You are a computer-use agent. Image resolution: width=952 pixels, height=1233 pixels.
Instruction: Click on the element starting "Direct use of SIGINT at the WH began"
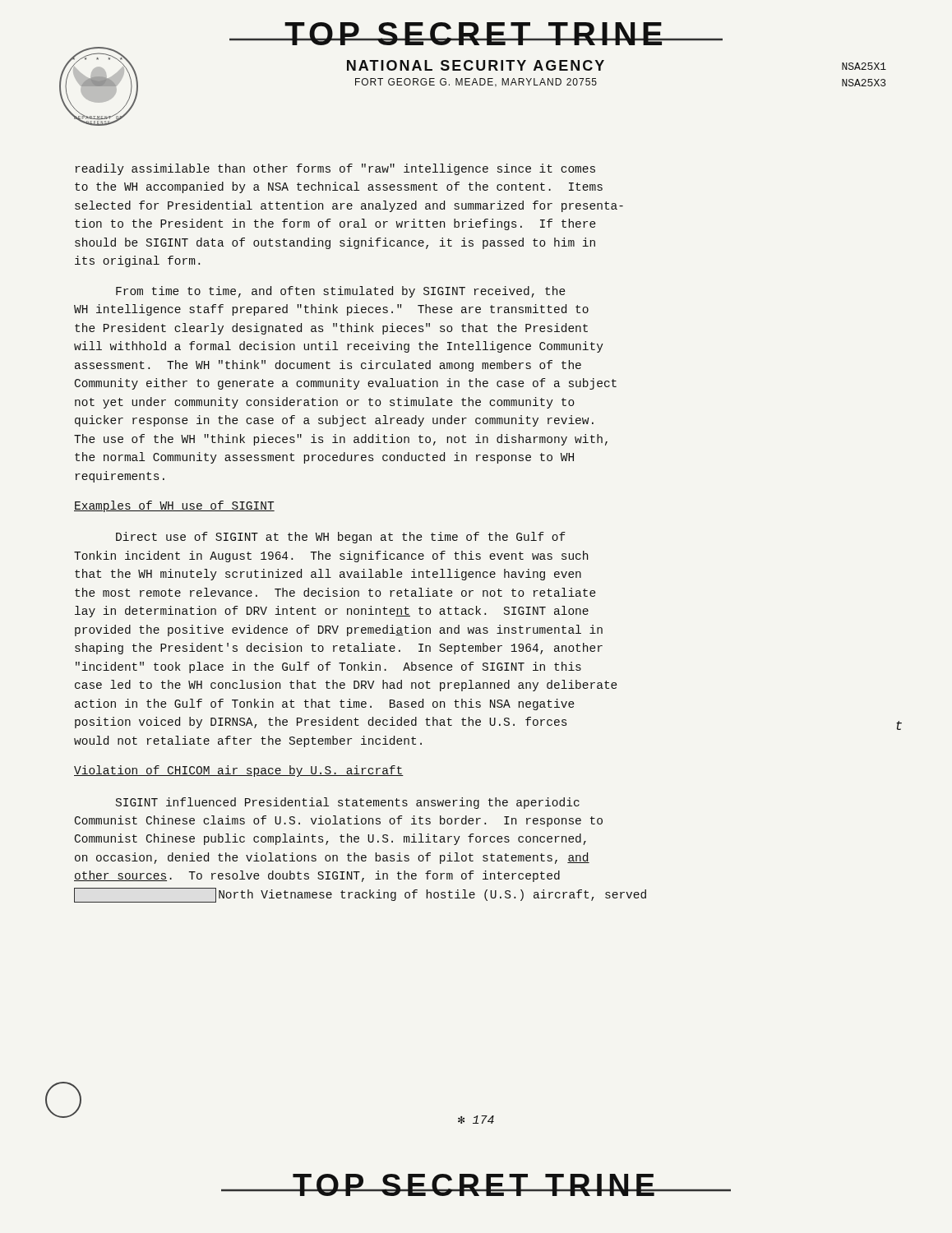pyautogui.click(x=346, y=640)
